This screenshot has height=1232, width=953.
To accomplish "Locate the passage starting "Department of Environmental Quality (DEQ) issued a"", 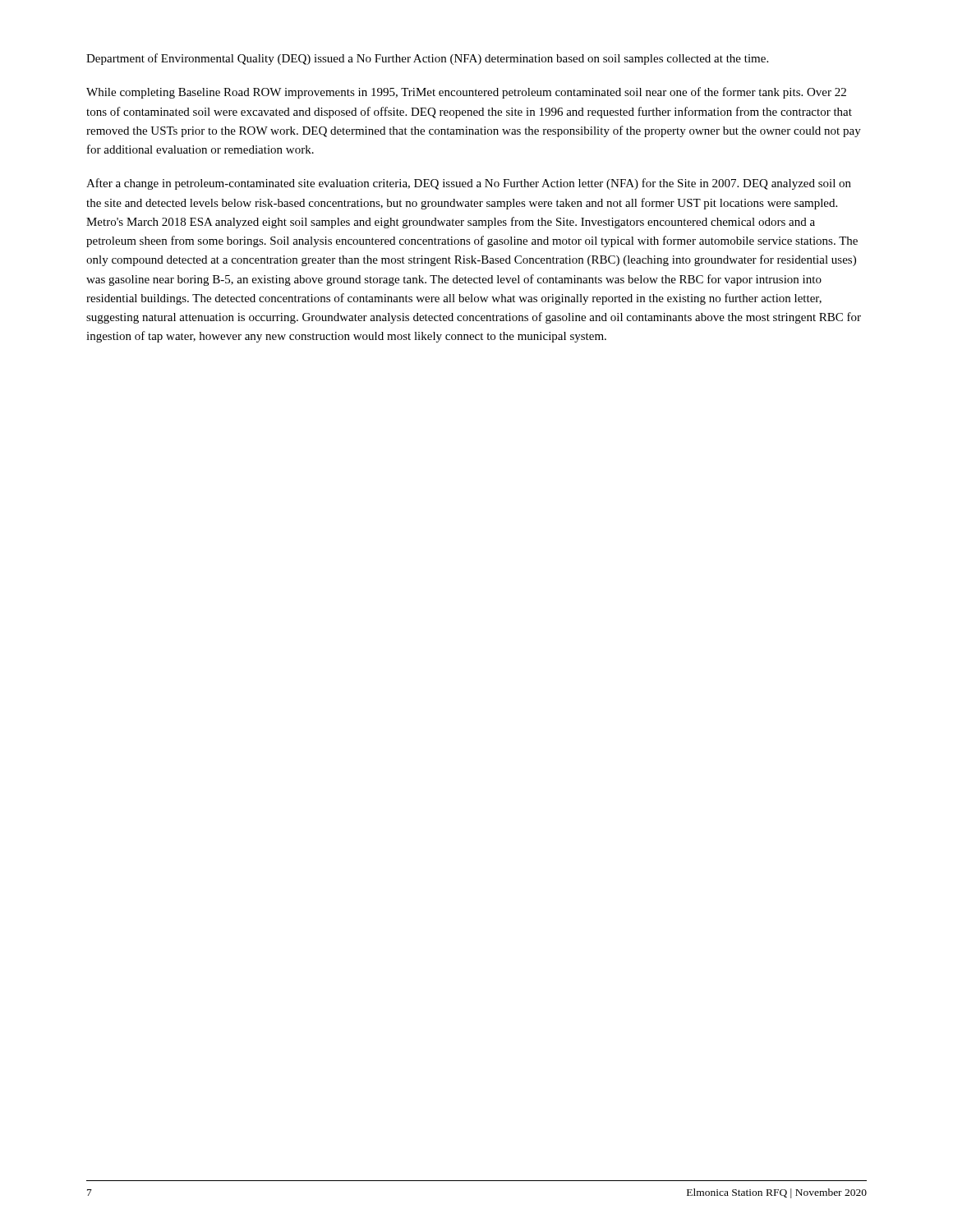I will coord(428,58).
